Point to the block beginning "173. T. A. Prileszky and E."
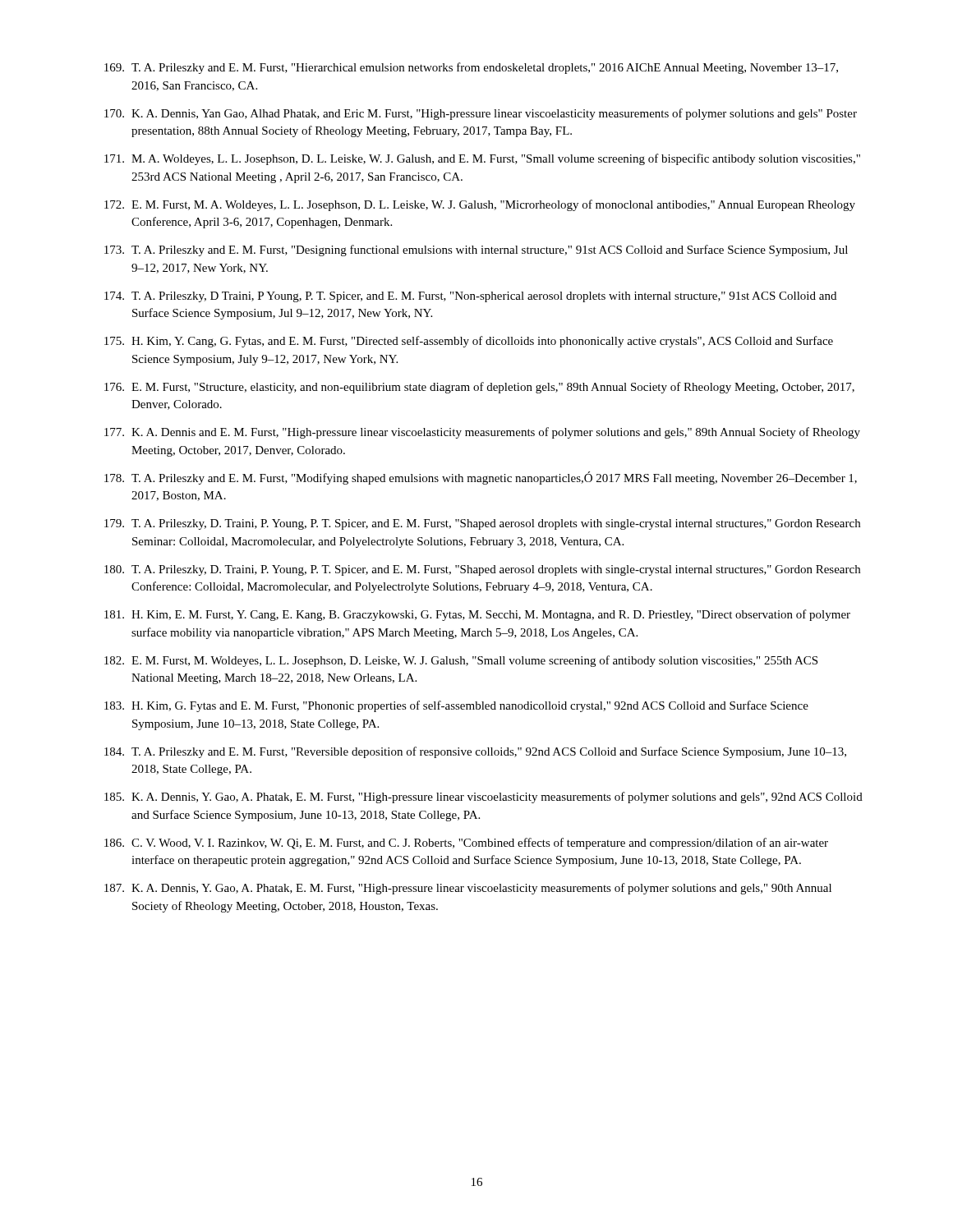Image resolution: width=953 pixels, height=1232 pixels. [x=476, y=259]
